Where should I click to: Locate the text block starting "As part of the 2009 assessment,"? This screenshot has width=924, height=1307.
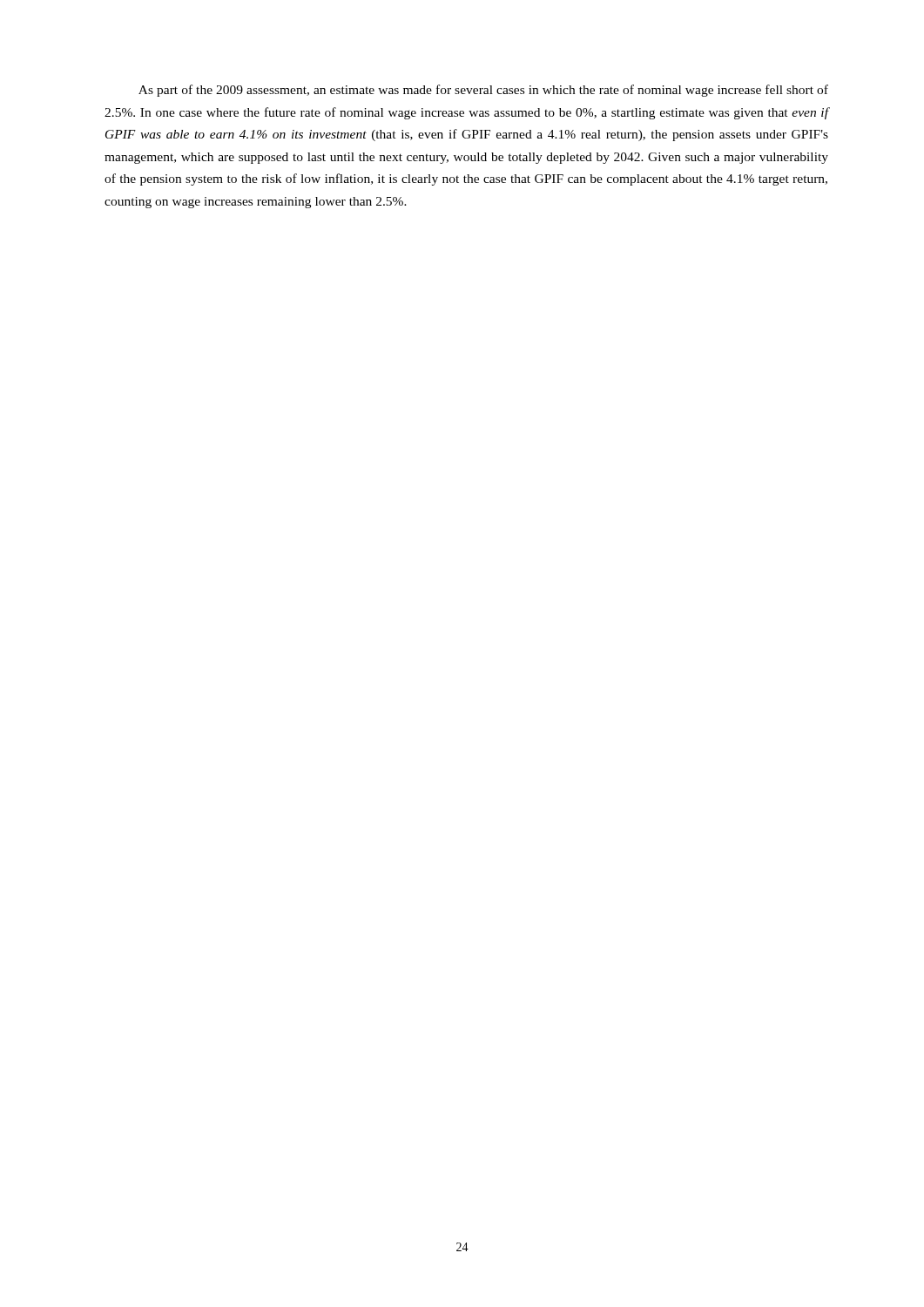pyautogui.click(x=466, y=145)
